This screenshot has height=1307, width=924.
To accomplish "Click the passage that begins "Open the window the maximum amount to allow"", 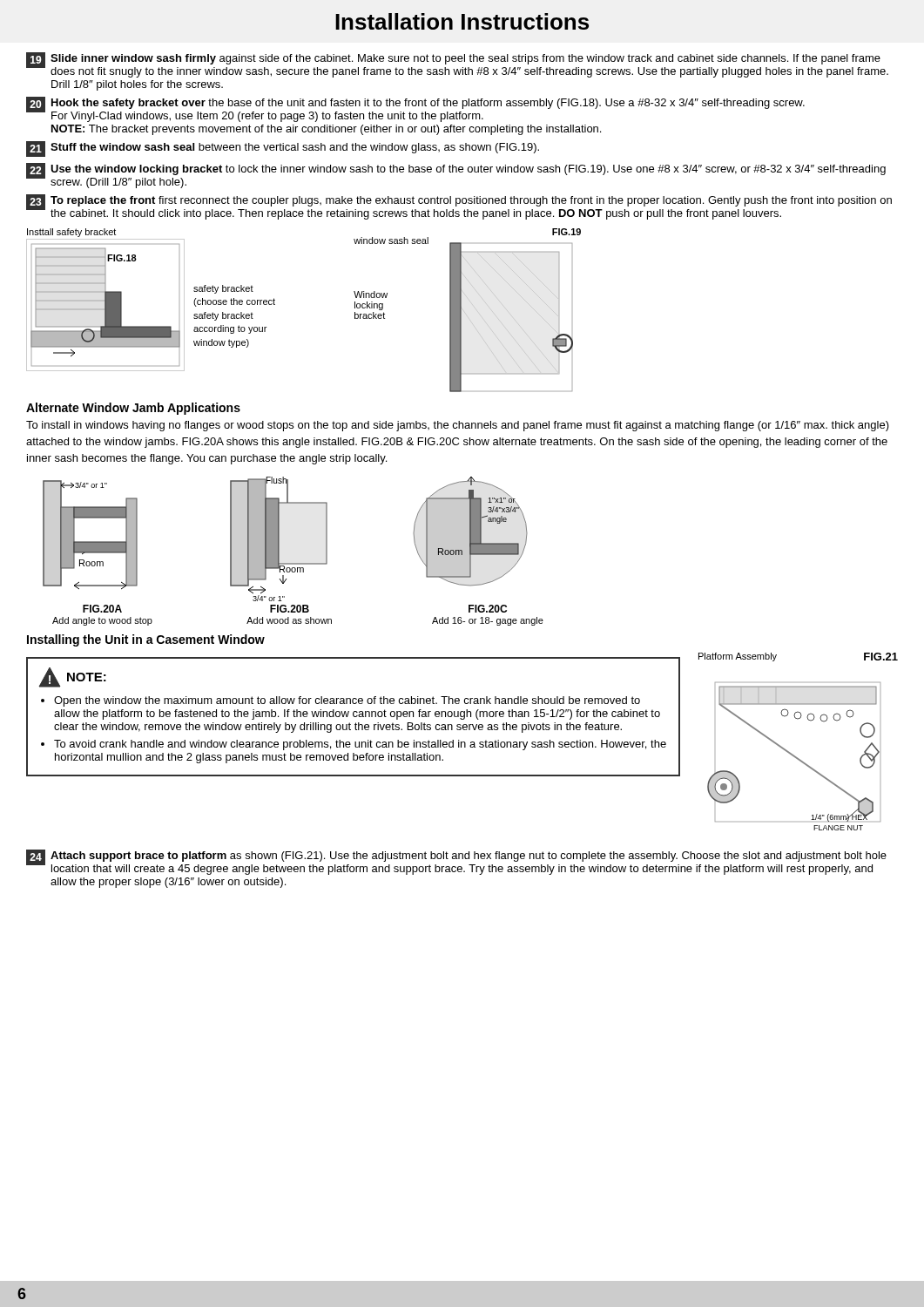I will tap(357, 713).
